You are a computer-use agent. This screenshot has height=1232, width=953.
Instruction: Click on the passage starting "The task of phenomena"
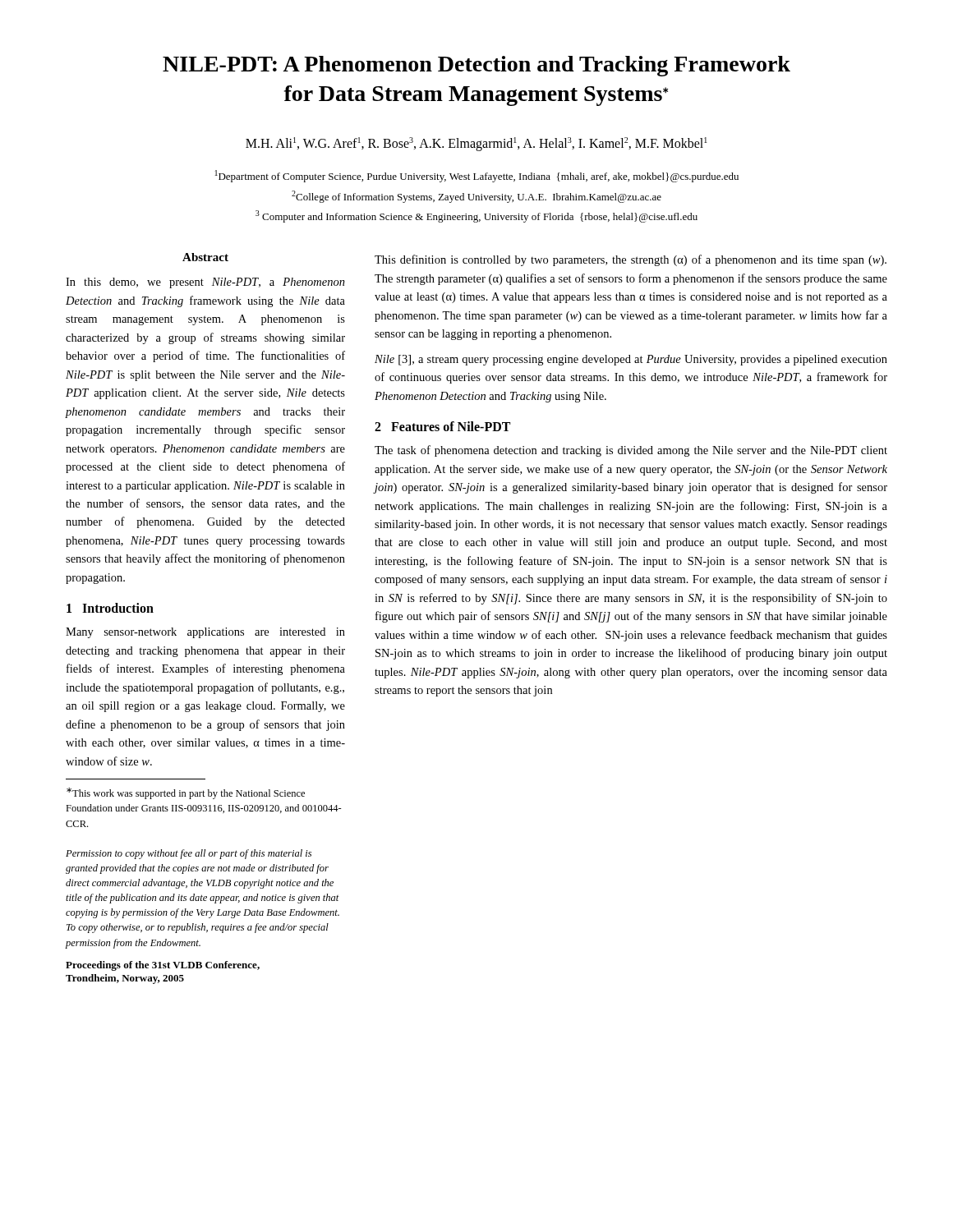[631, 570]
